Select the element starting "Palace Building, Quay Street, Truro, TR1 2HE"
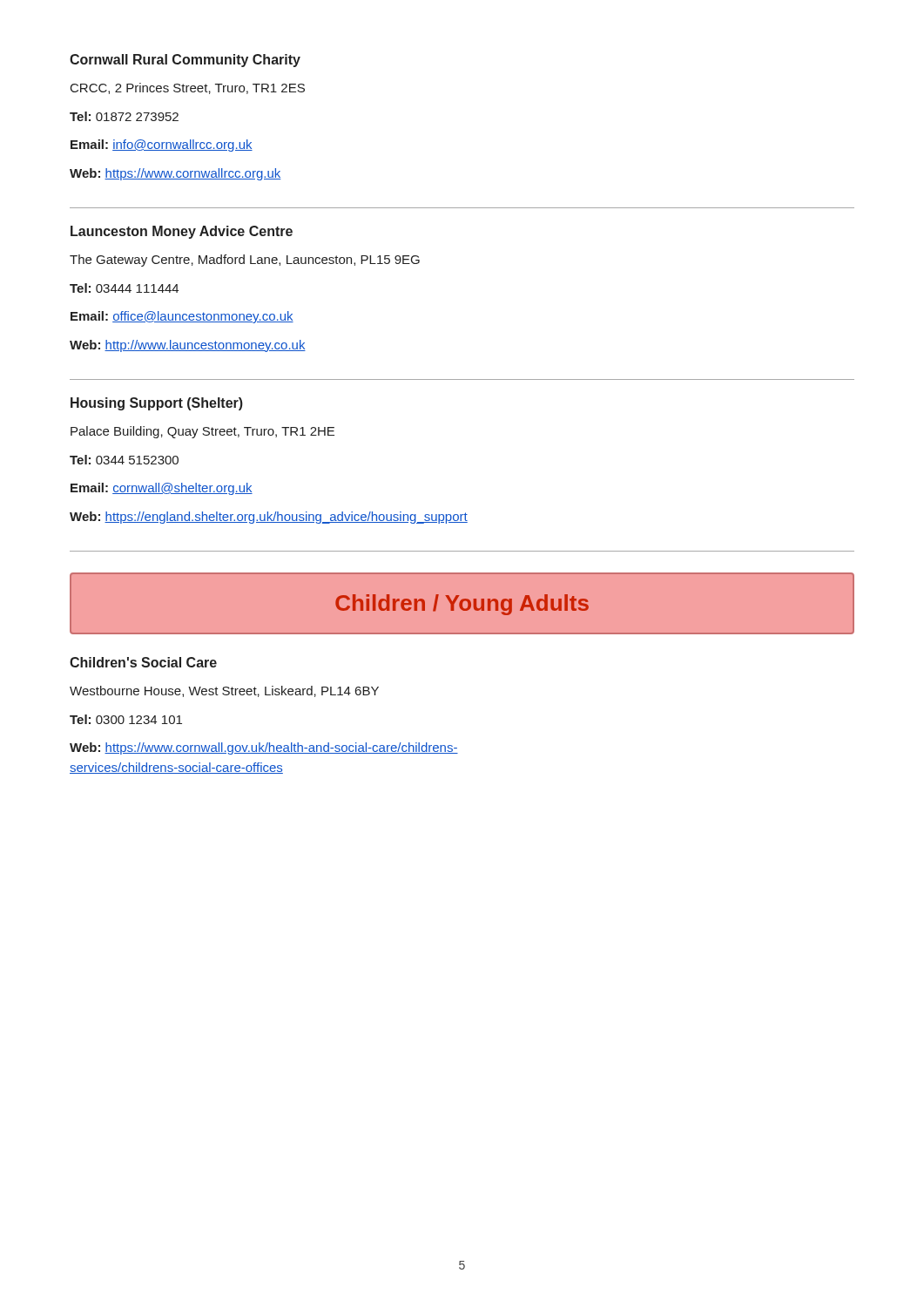Image resolution: width=924 pixels, height=1307 pixels. click(202, 431)
